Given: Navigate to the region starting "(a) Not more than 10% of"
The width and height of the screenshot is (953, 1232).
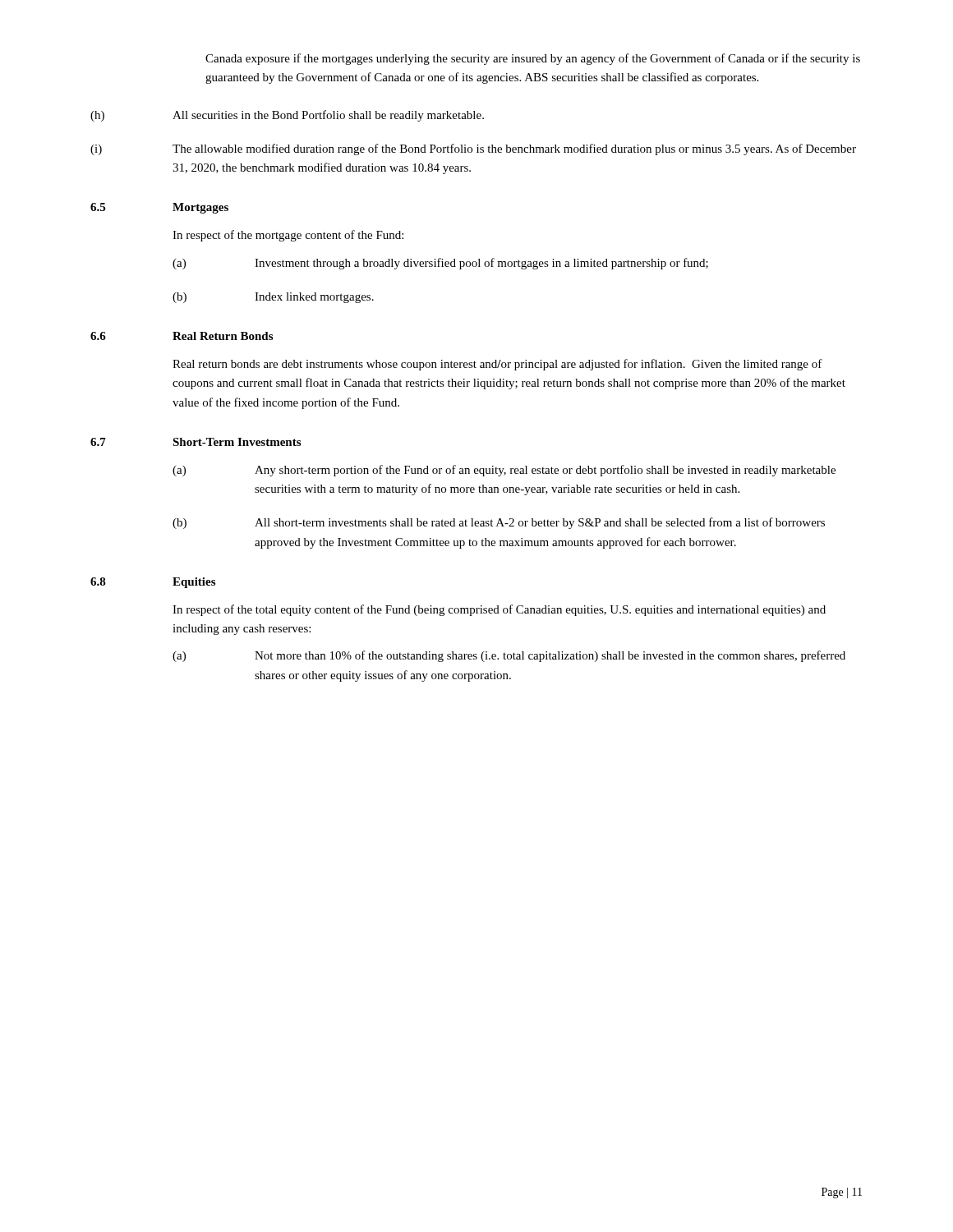Looking at the screenshot, I should click(x=518, y=666).
